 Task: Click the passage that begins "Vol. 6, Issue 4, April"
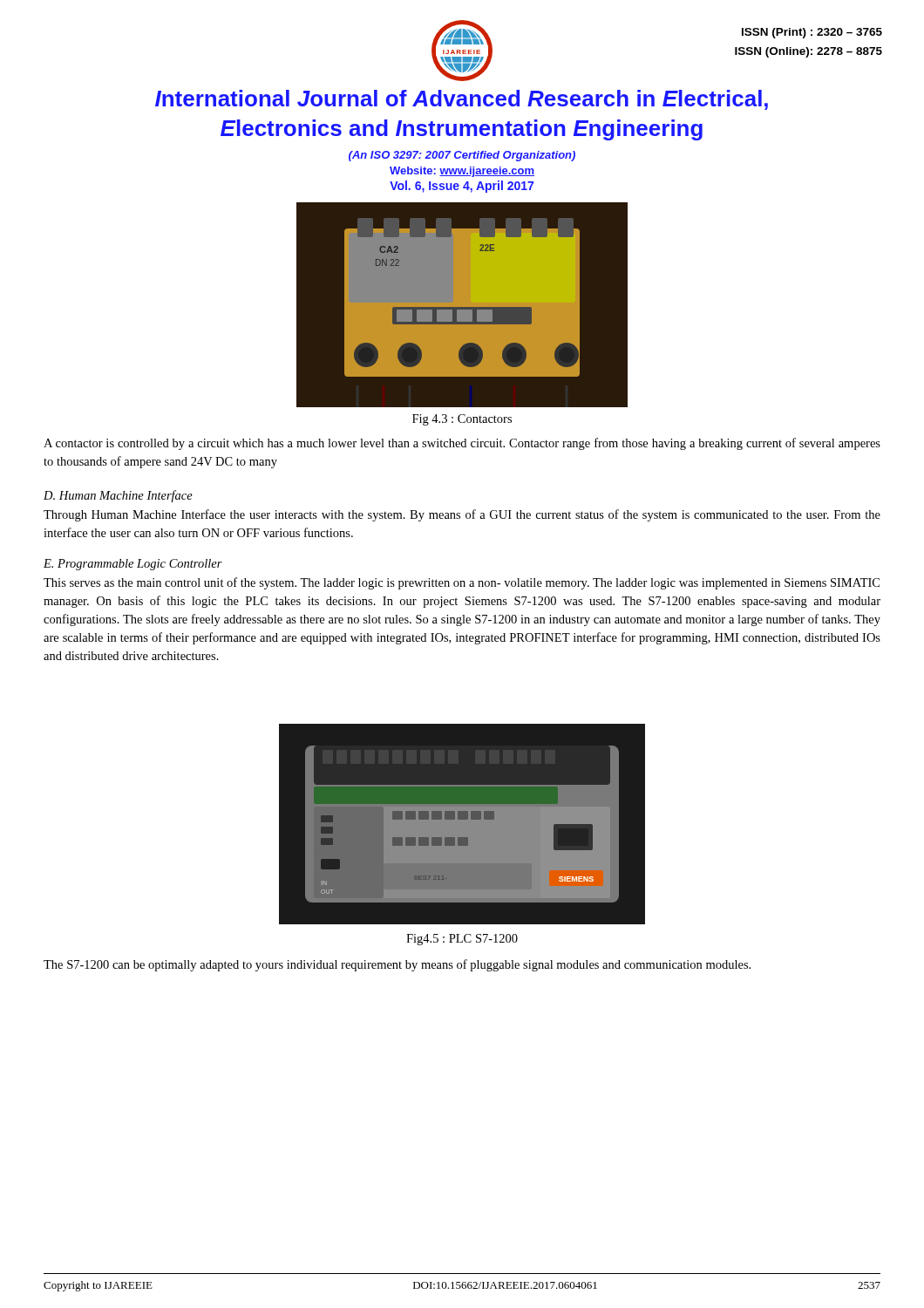point(462,186)
